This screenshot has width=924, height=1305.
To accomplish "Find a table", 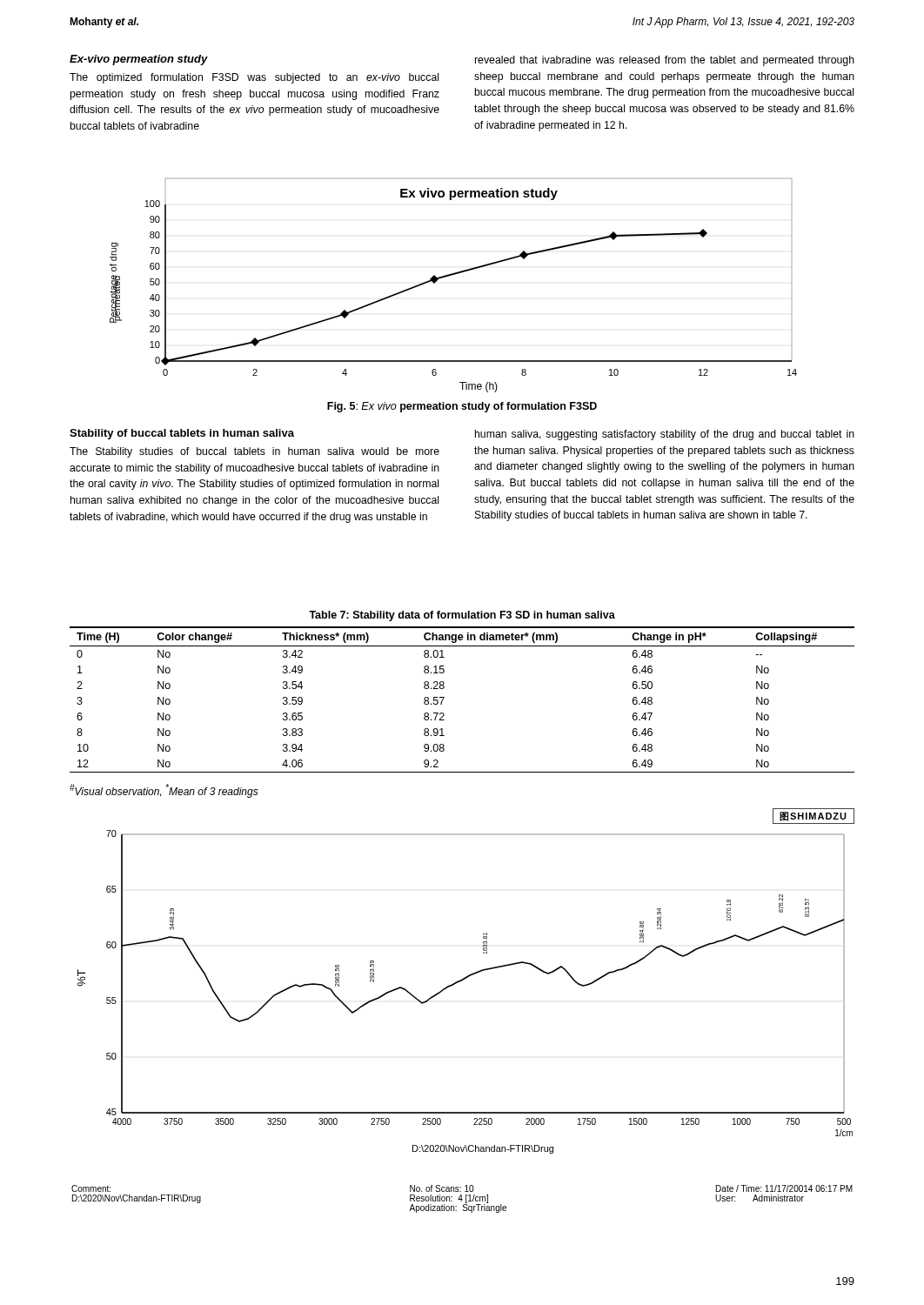I will [x=462, y=699].
